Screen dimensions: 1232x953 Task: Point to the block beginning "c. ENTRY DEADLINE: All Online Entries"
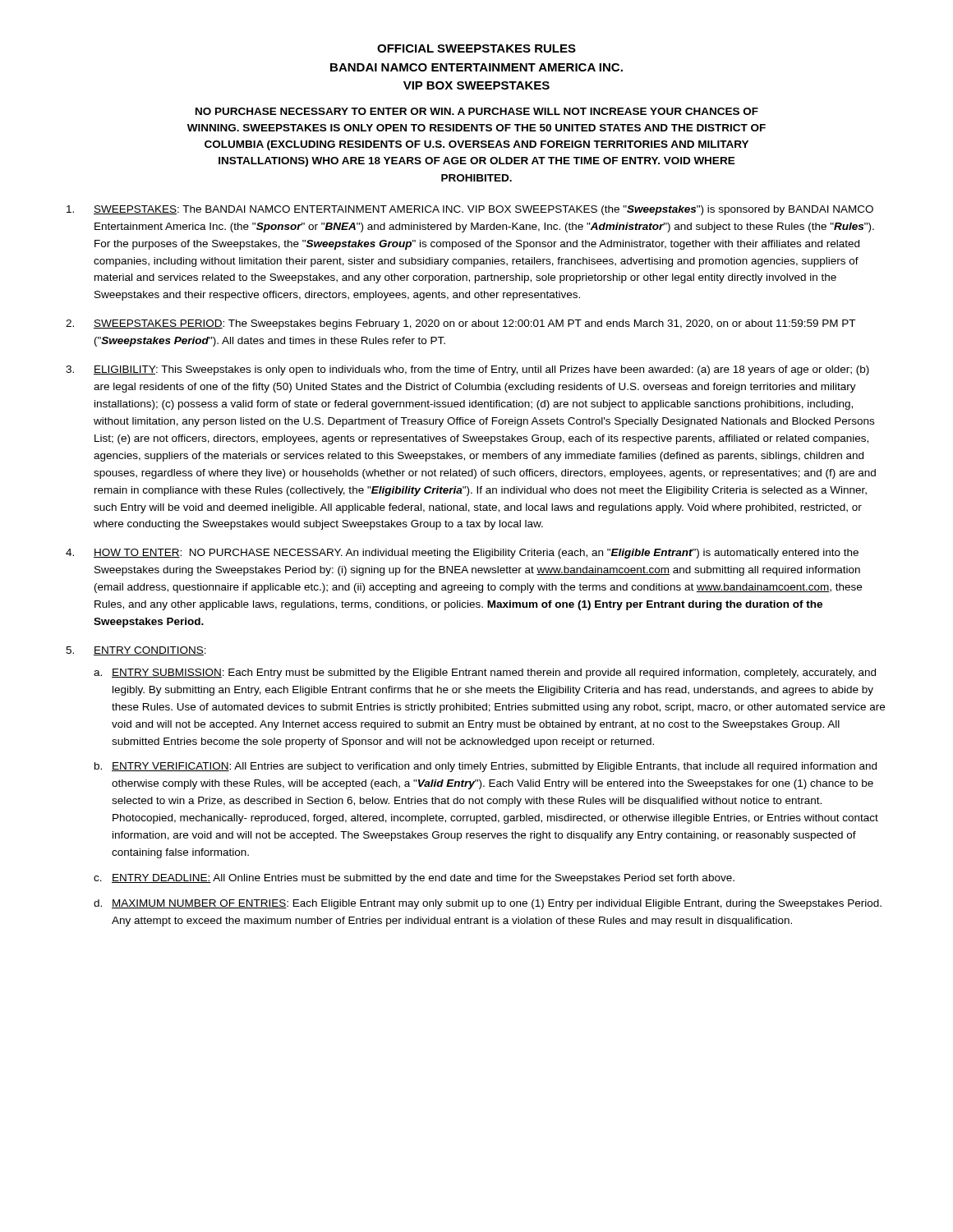tap(414, 878)
